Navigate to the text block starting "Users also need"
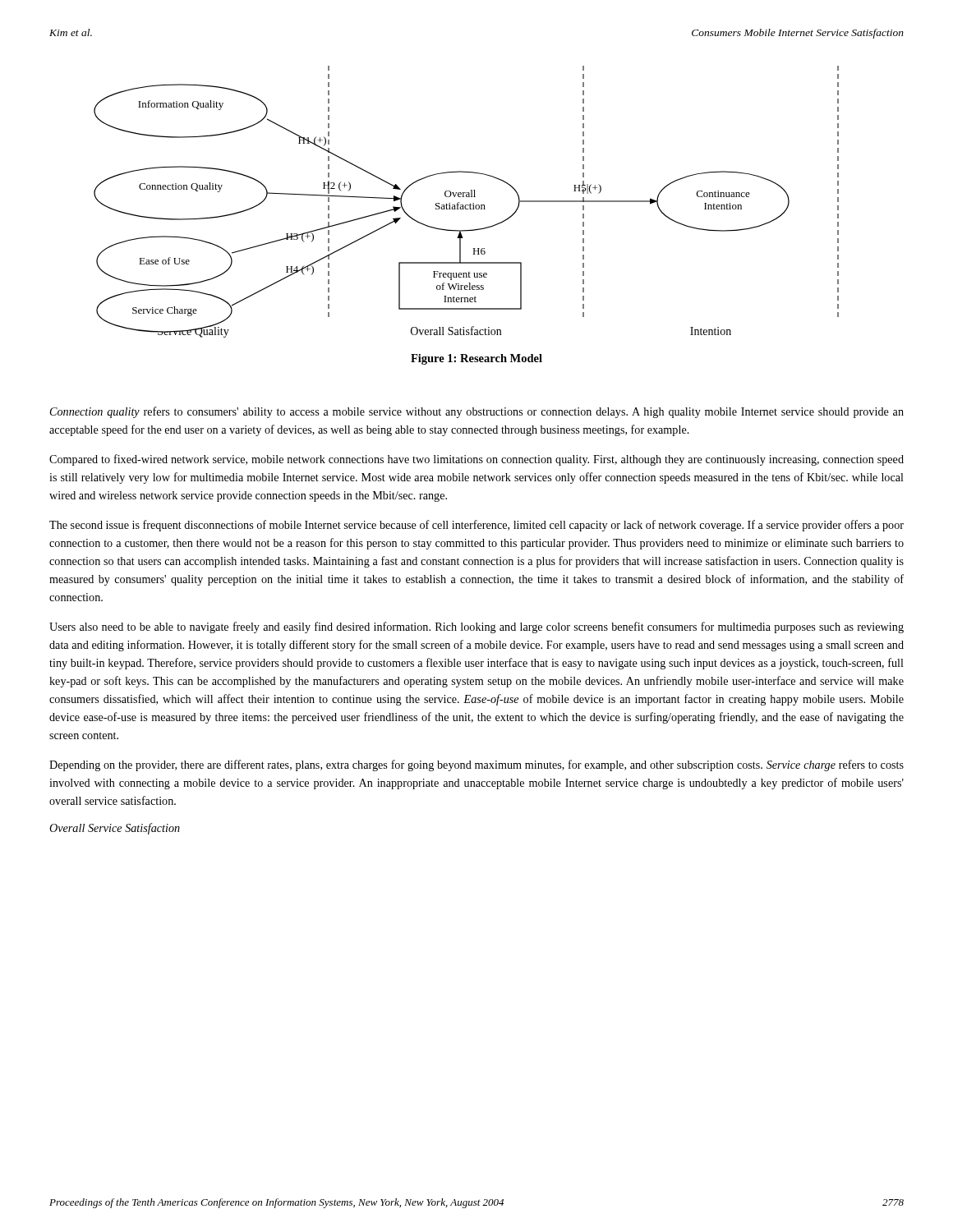 476,681
